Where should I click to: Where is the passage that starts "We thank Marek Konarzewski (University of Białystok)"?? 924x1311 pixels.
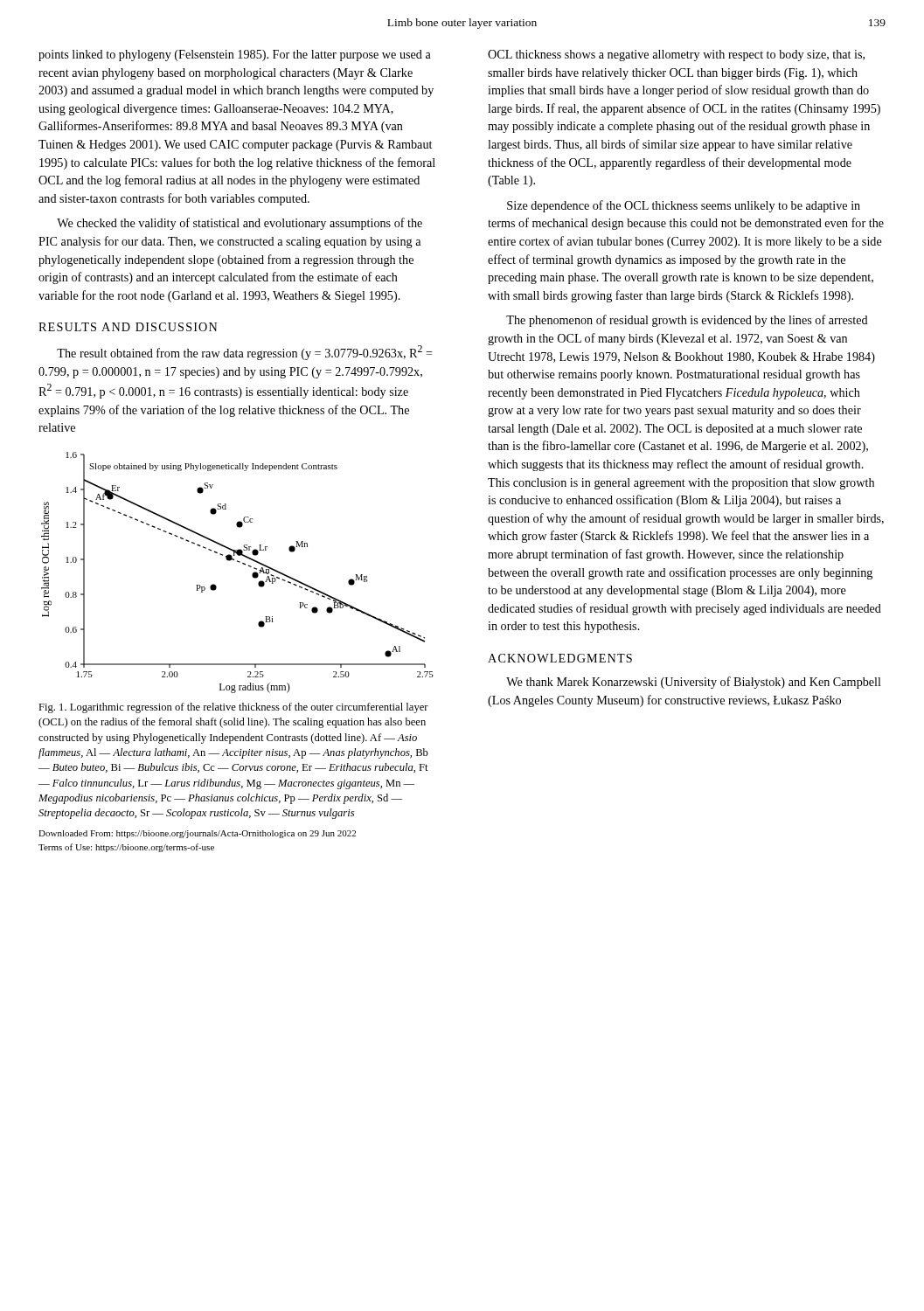pos(687,691)
